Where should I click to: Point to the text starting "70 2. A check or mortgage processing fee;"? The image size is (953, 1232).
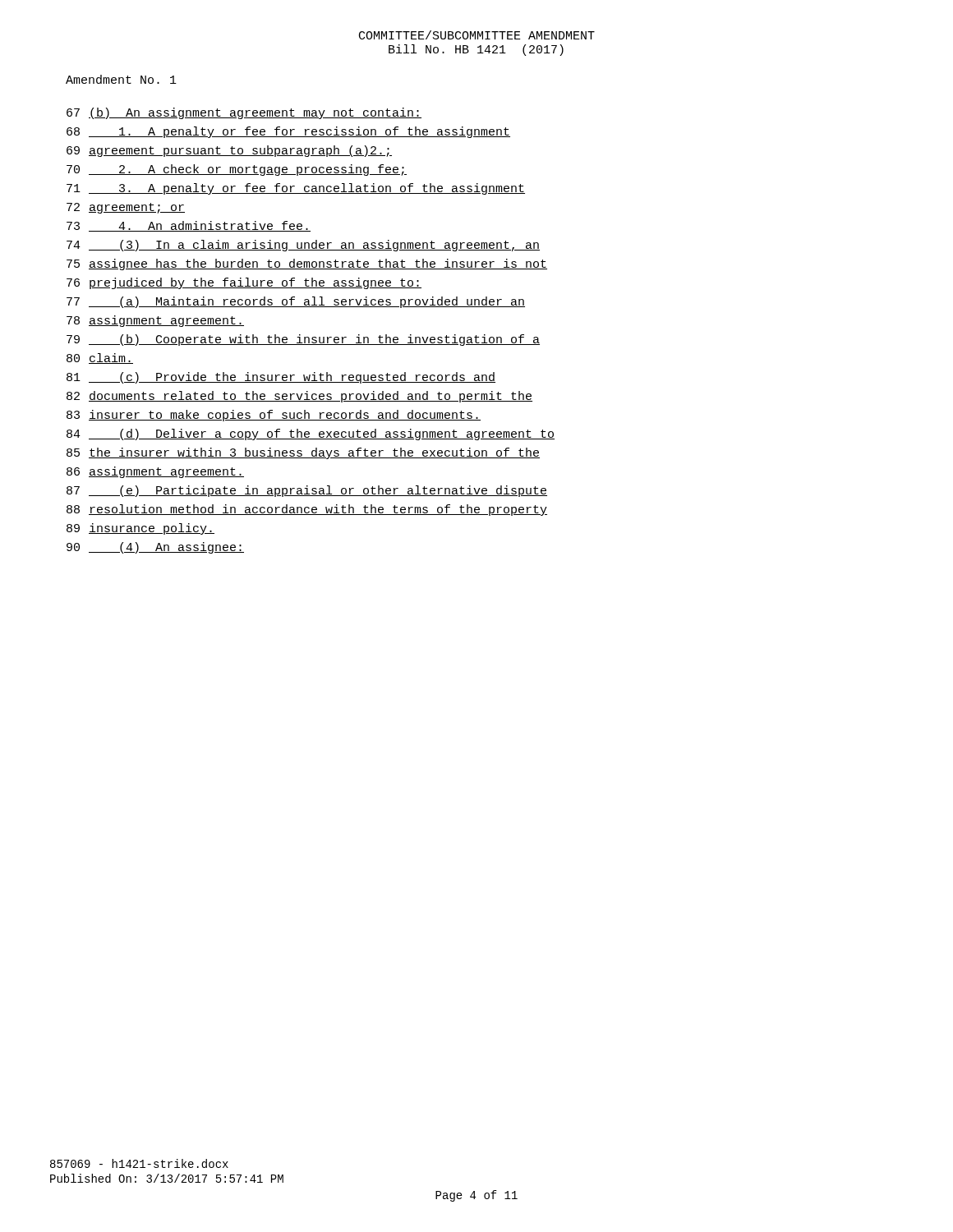(x=237, y=170)
